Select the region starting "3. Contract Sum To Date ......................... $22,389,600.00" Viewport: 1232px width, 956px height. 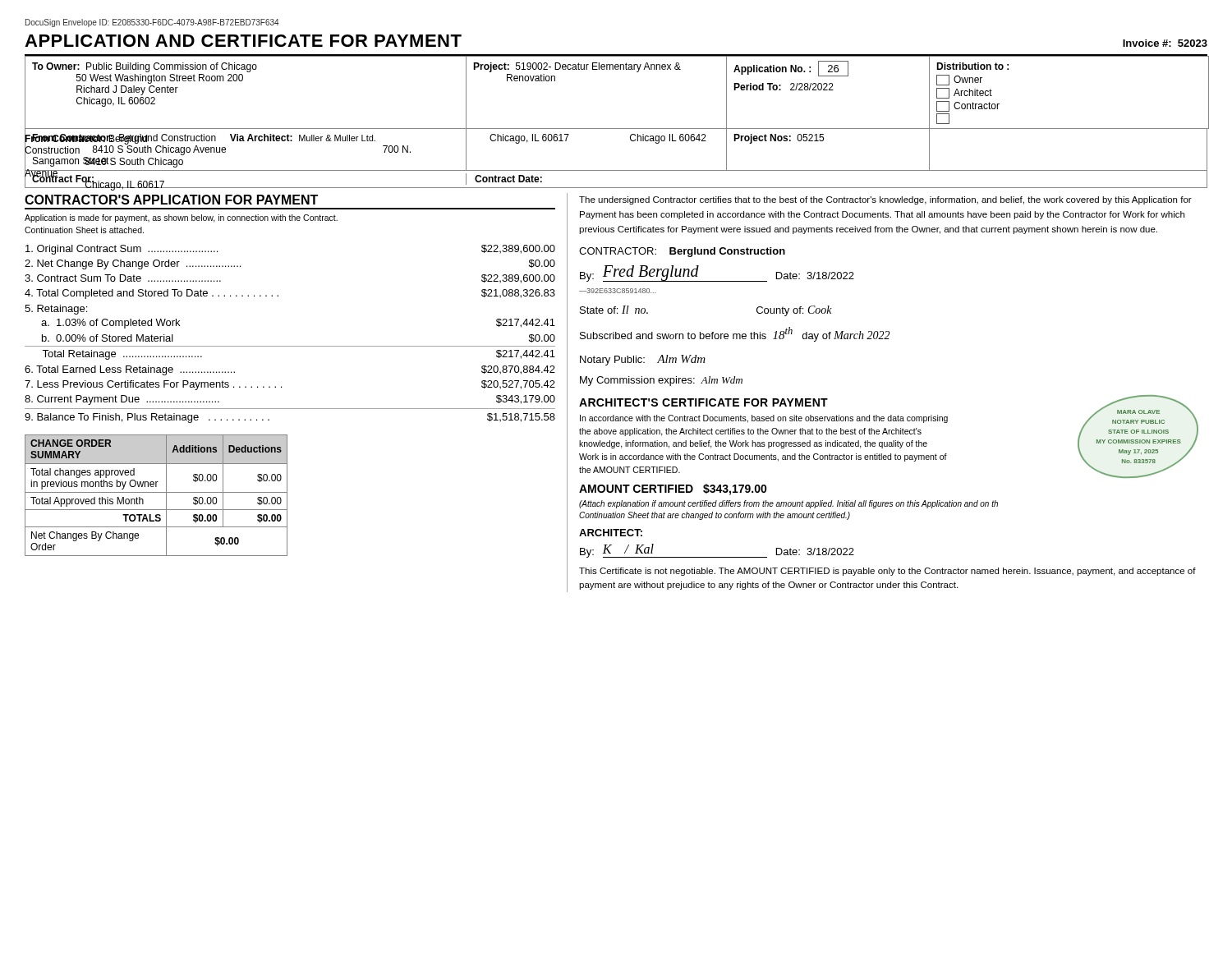[x=86, y=279]
